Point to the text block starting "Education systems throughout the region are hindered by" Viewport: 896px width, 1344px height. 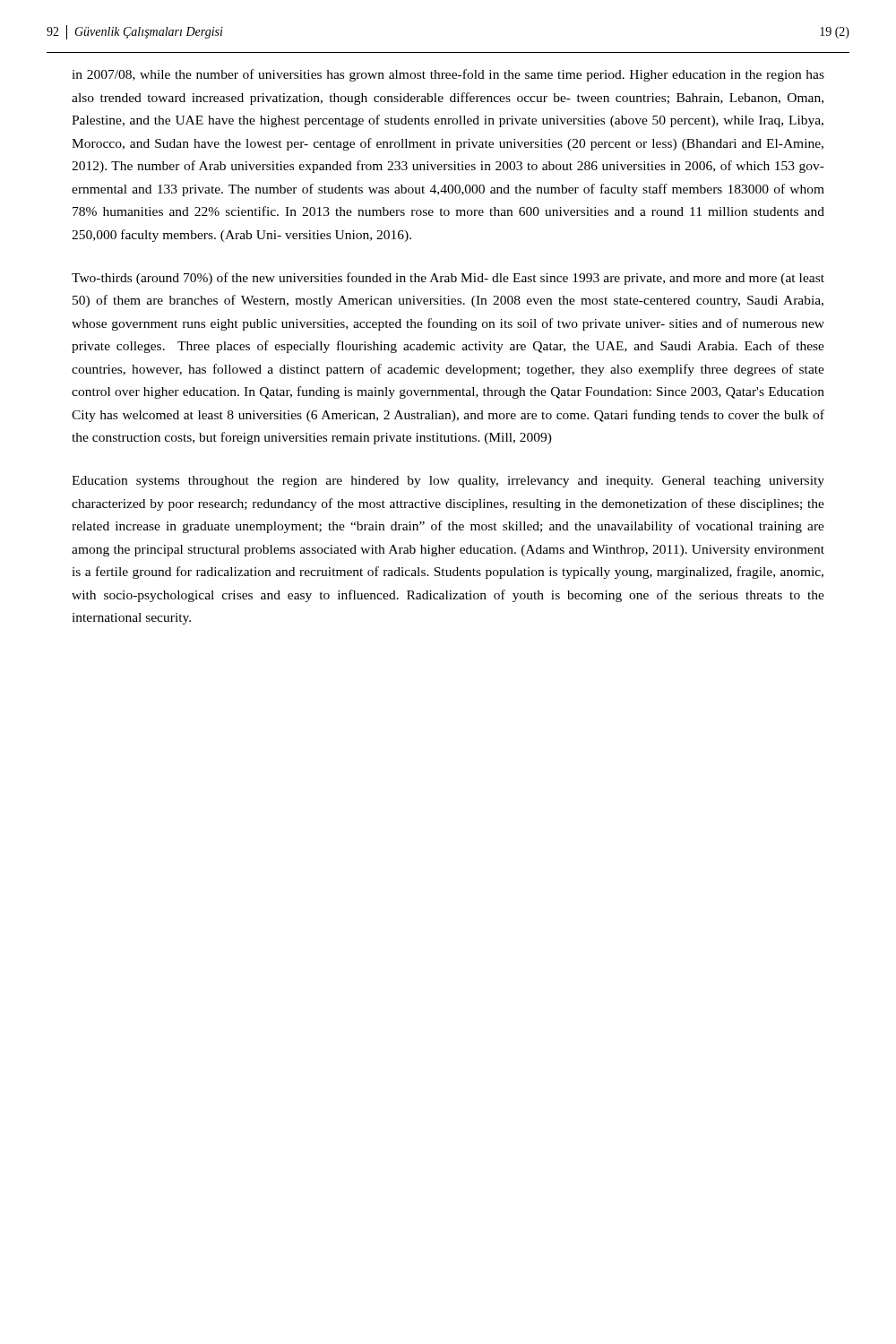(448, 548)
